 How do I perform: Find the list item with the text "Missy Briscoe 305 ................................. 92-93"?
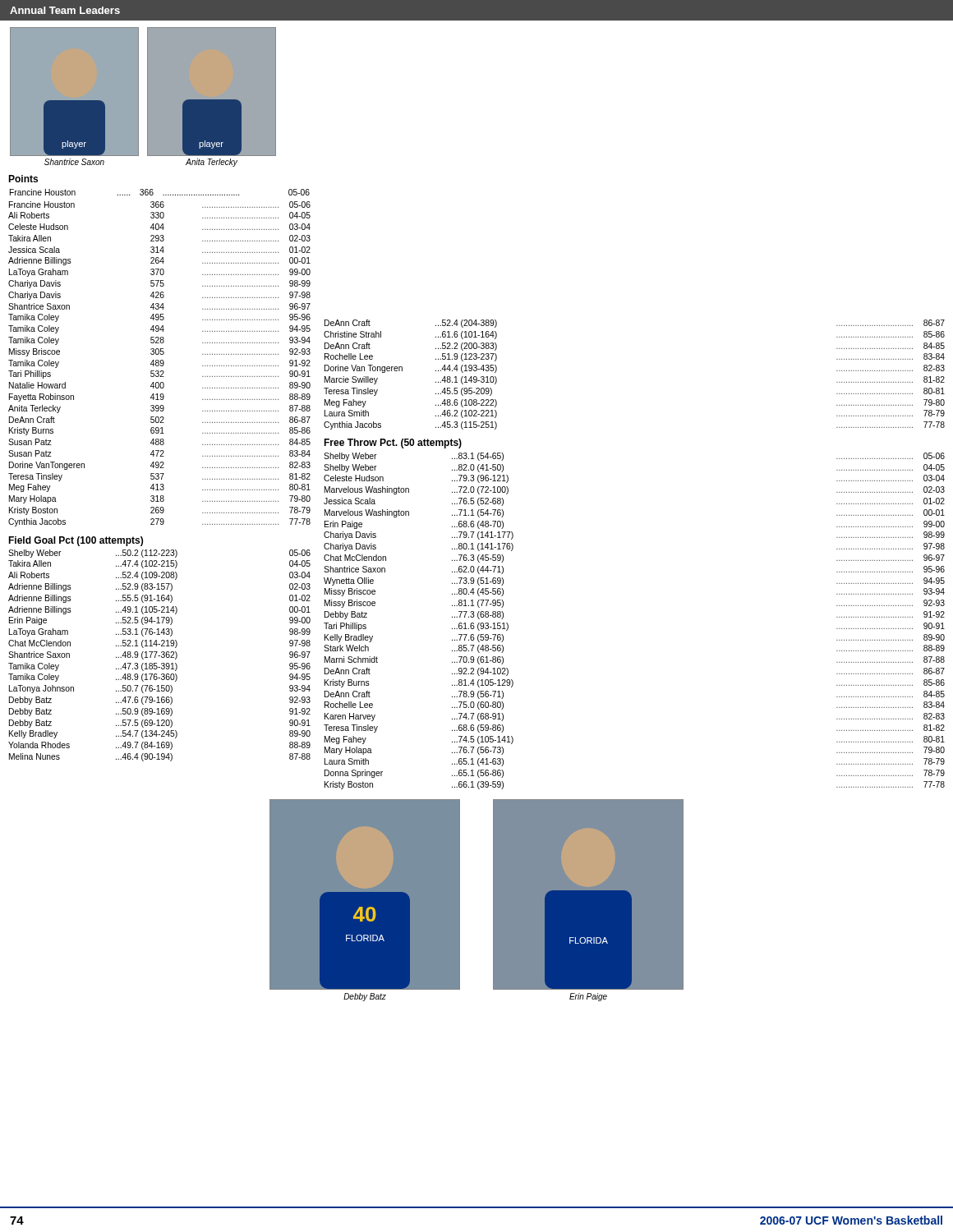pos(159,352)
